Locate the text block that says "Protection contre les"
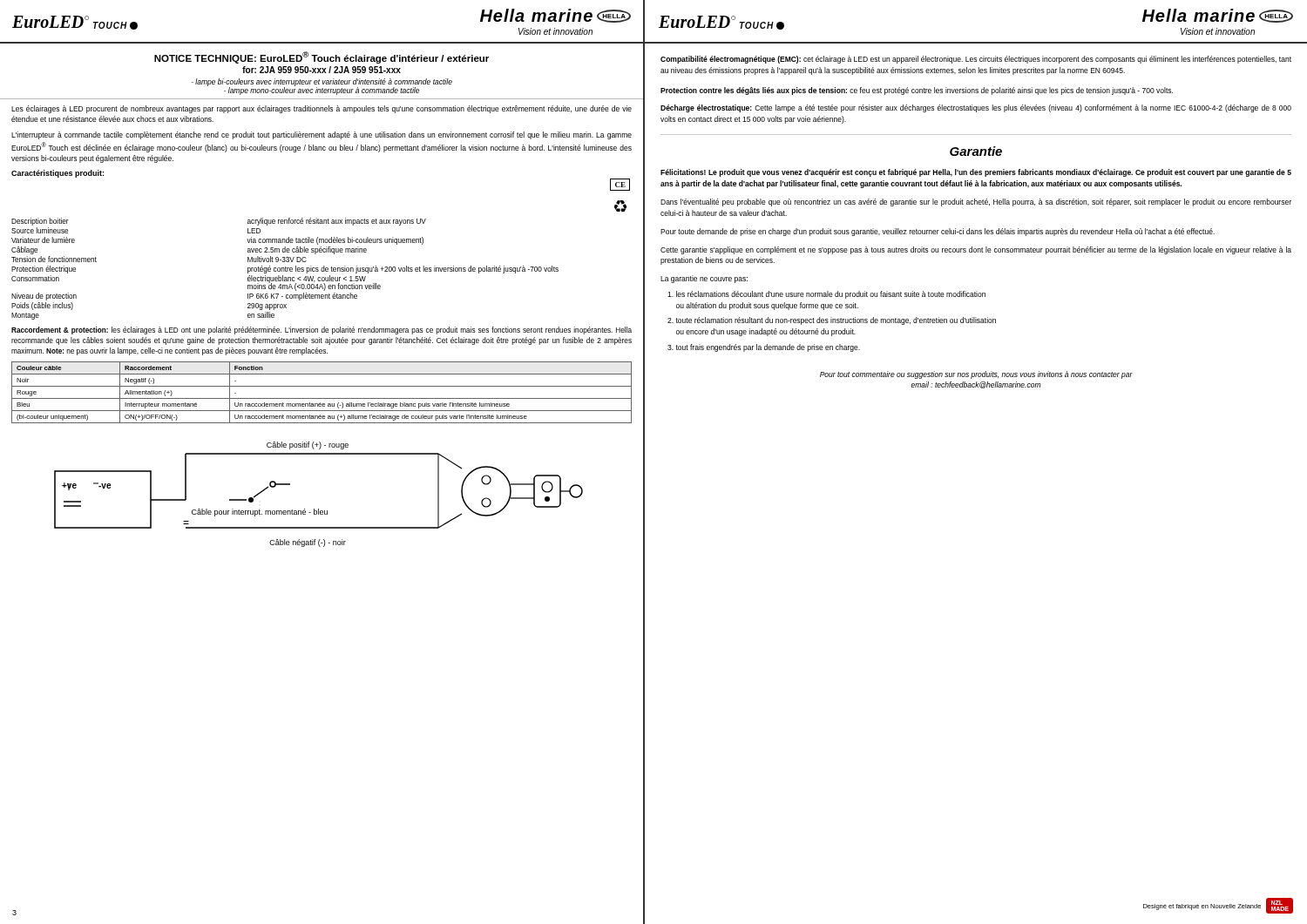Image resolution: width=1307 pixels, height=924 pixels. pyautogui.click(x=917, y=90)
